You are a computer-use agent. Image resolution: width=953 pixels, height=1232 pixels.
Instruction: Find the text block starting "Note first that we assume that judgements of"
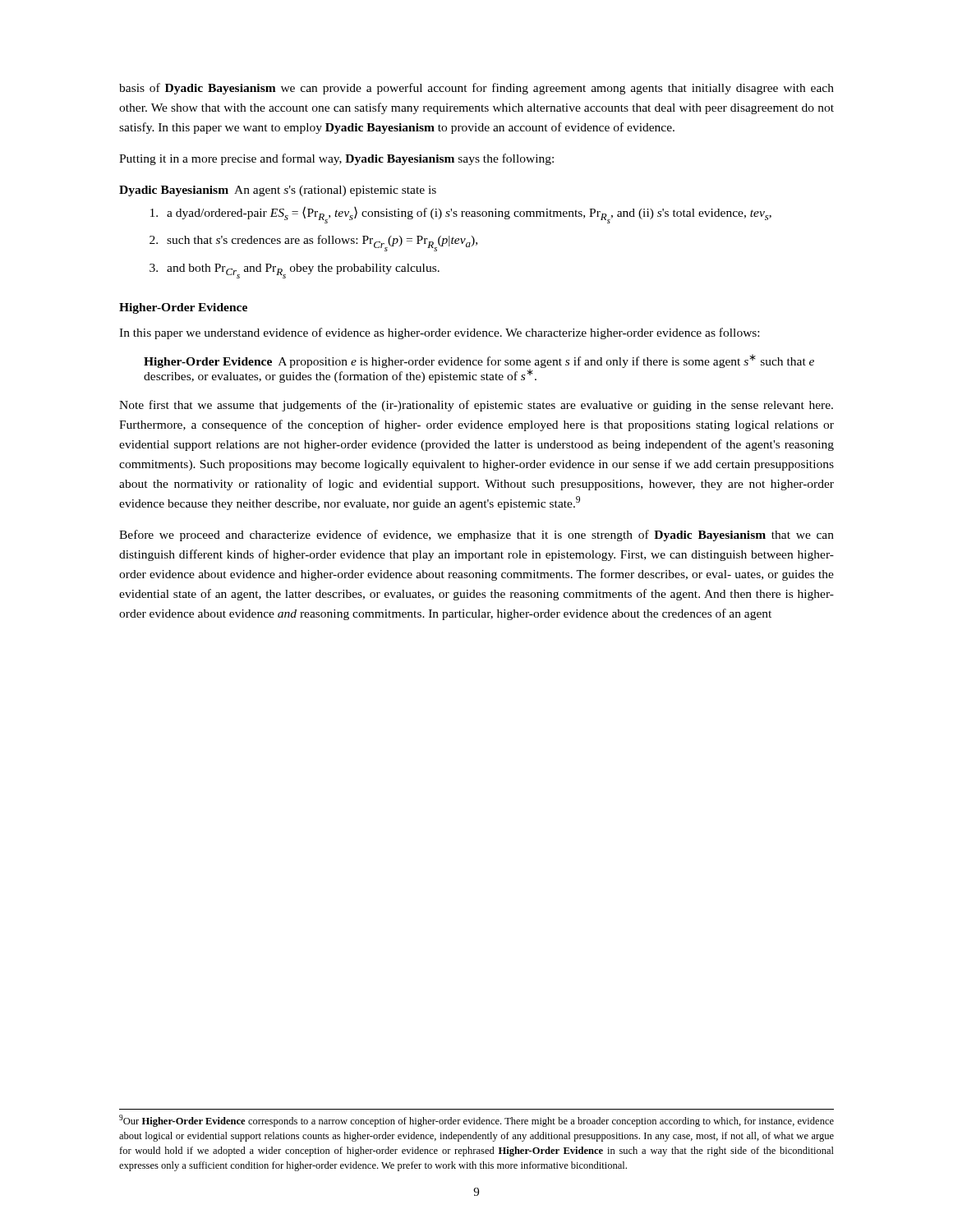coord(476,454)
